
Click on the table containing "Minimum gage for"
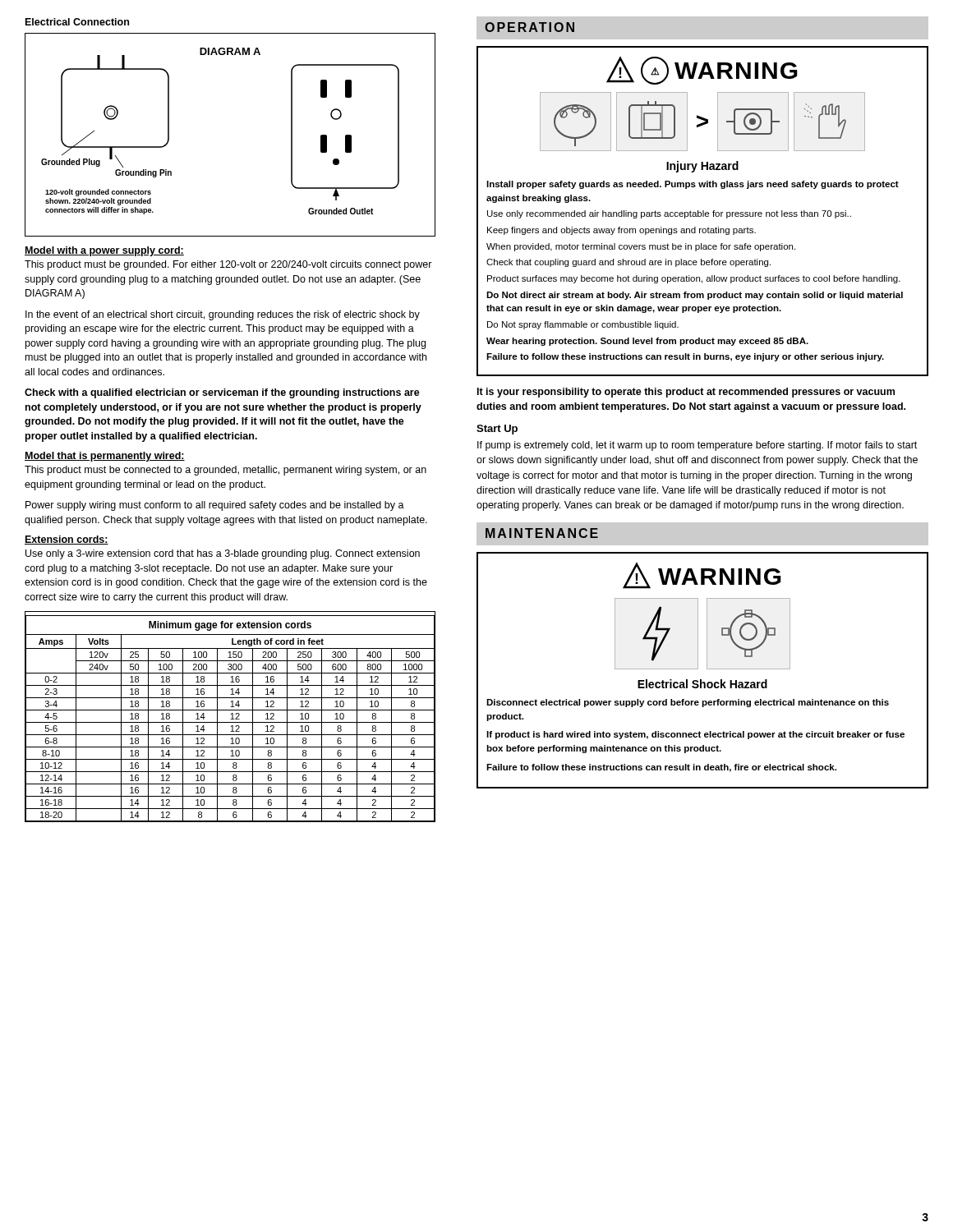[230, 717]
